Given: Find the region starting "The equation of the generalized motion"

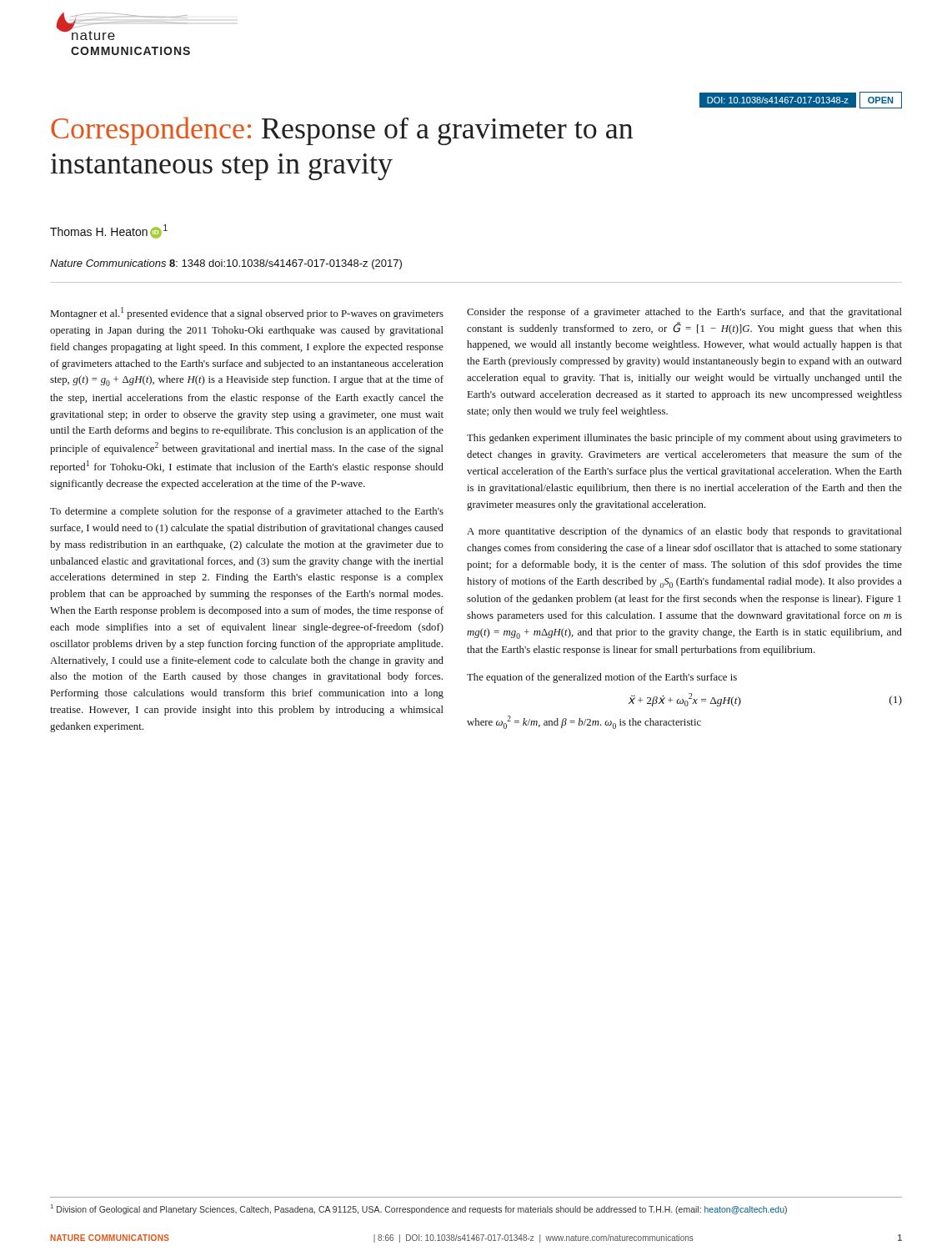Looking at the screenshot, I should pyautogui.click(x=602, y=677).
